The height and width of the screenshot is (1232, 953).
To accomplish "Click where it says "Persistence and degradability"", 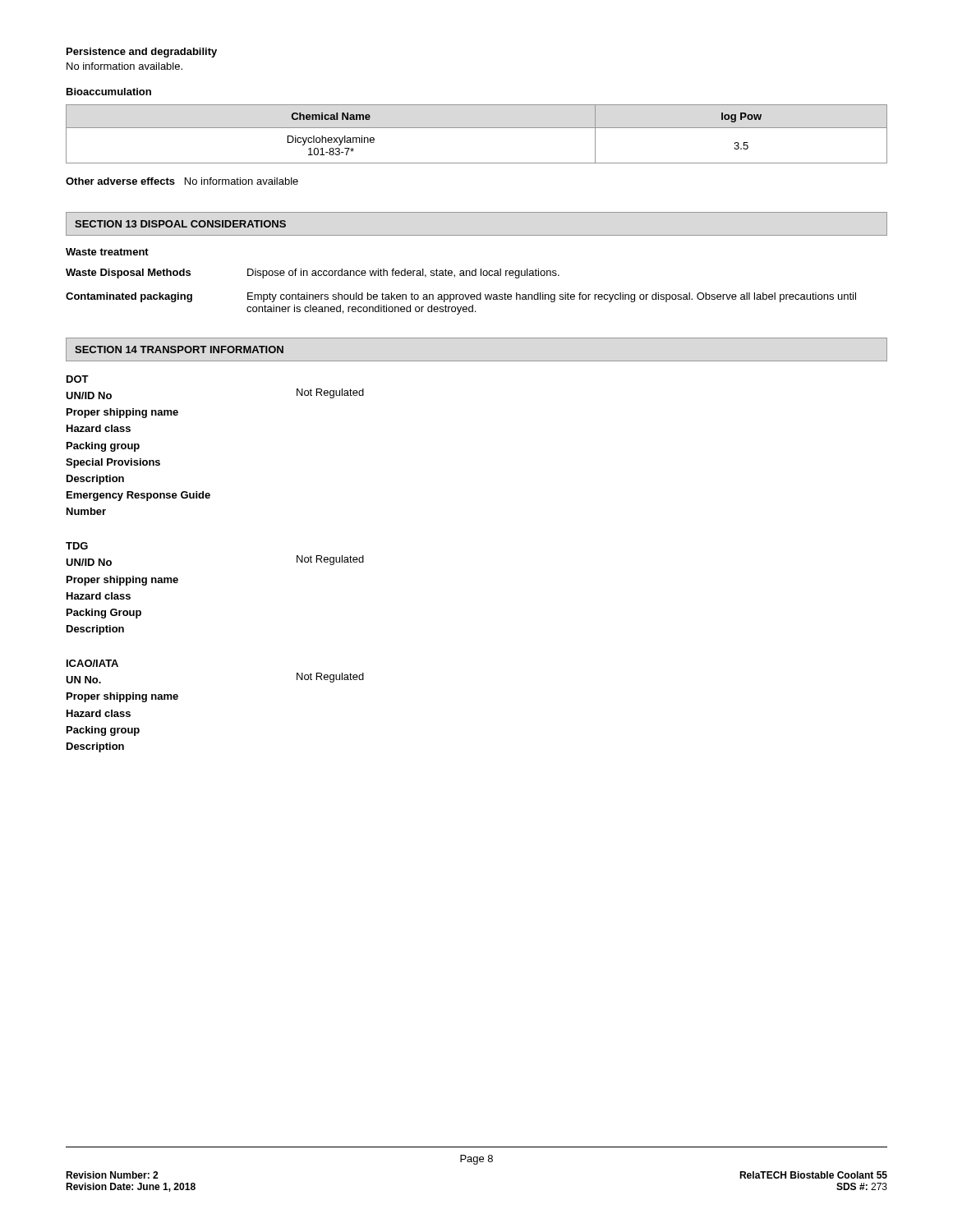I will click(x=141, y=51).
